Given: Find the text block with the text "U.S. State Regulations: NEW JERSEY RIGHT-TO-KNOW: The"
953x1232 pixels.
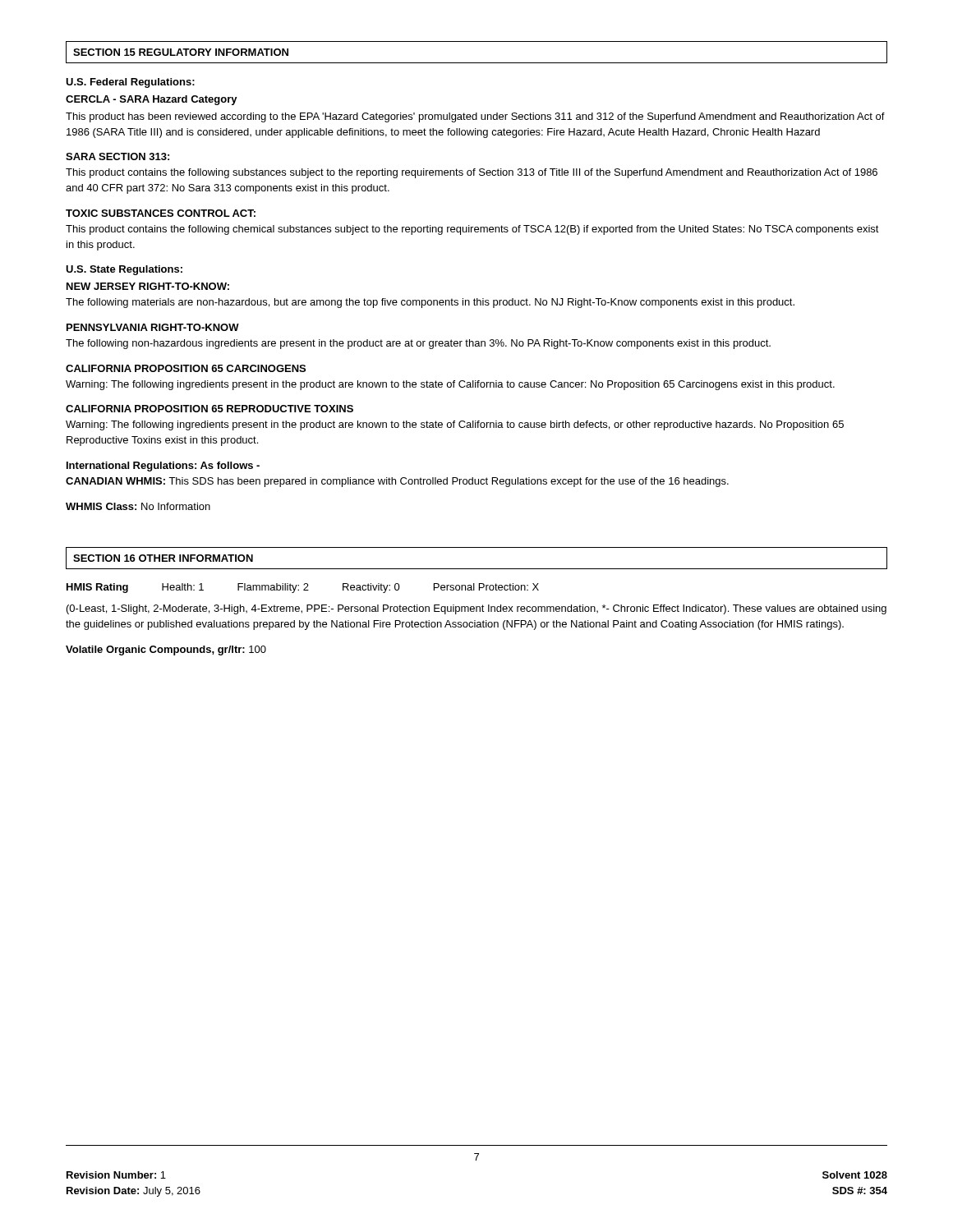Looking at the screenshot, I should click(x=124, y=270).
